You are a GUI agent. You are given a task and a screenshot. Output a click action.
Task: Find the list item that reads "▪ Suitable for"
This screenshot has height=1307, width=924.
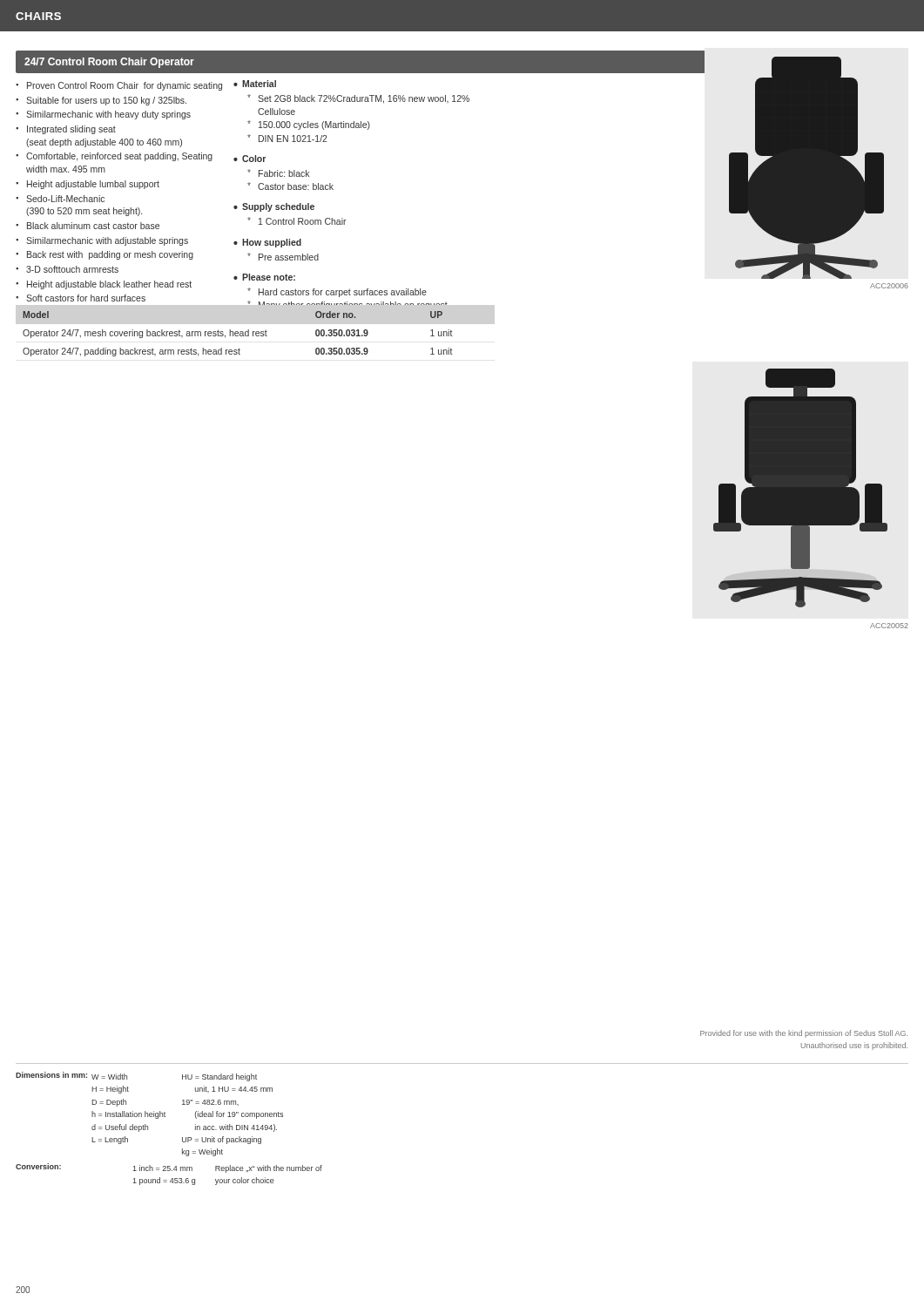[x=102, y=100]
